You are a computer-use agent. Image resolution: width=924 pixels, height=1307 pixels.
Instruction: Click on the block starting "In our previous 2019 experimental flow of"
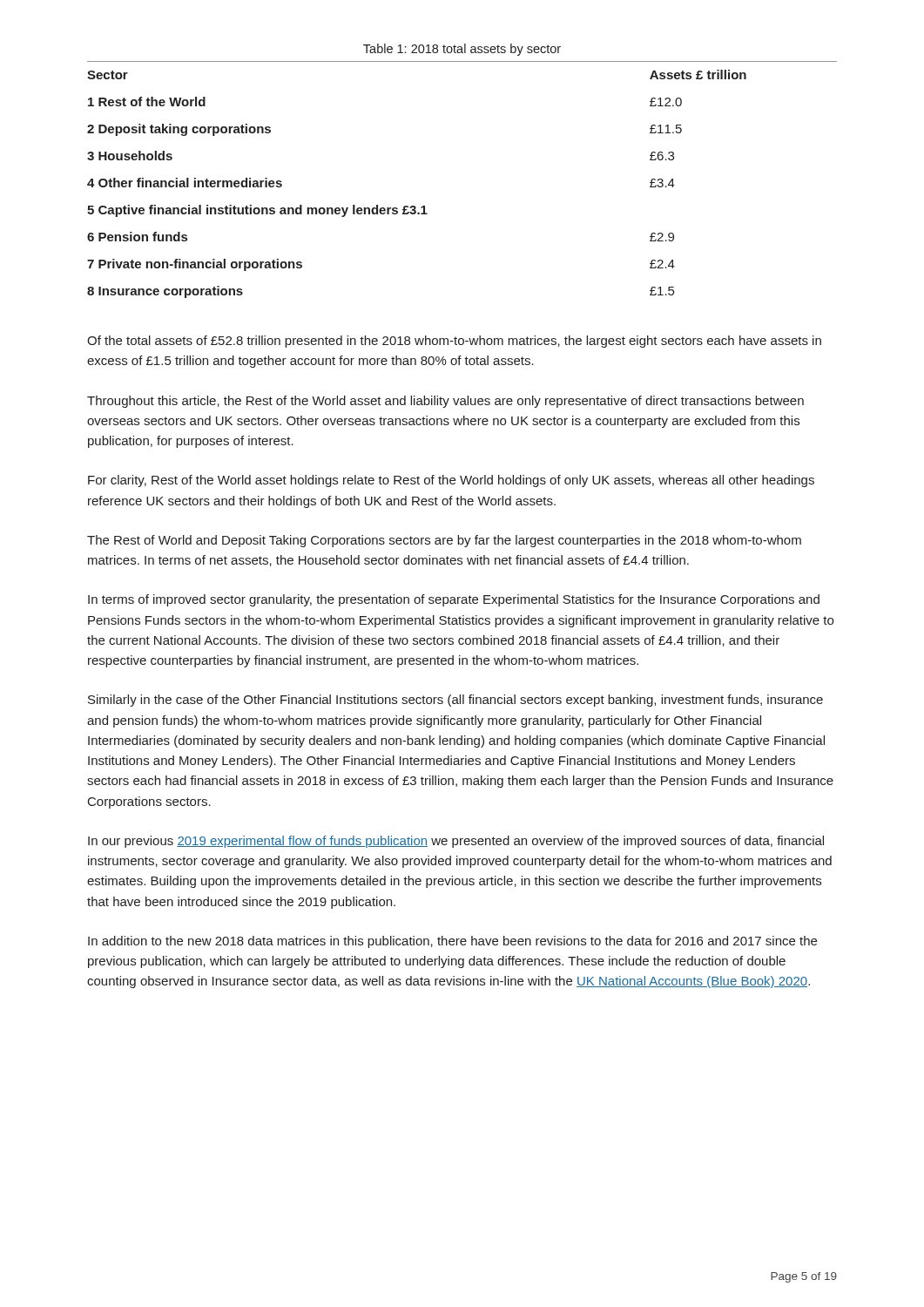pos(460,871)
